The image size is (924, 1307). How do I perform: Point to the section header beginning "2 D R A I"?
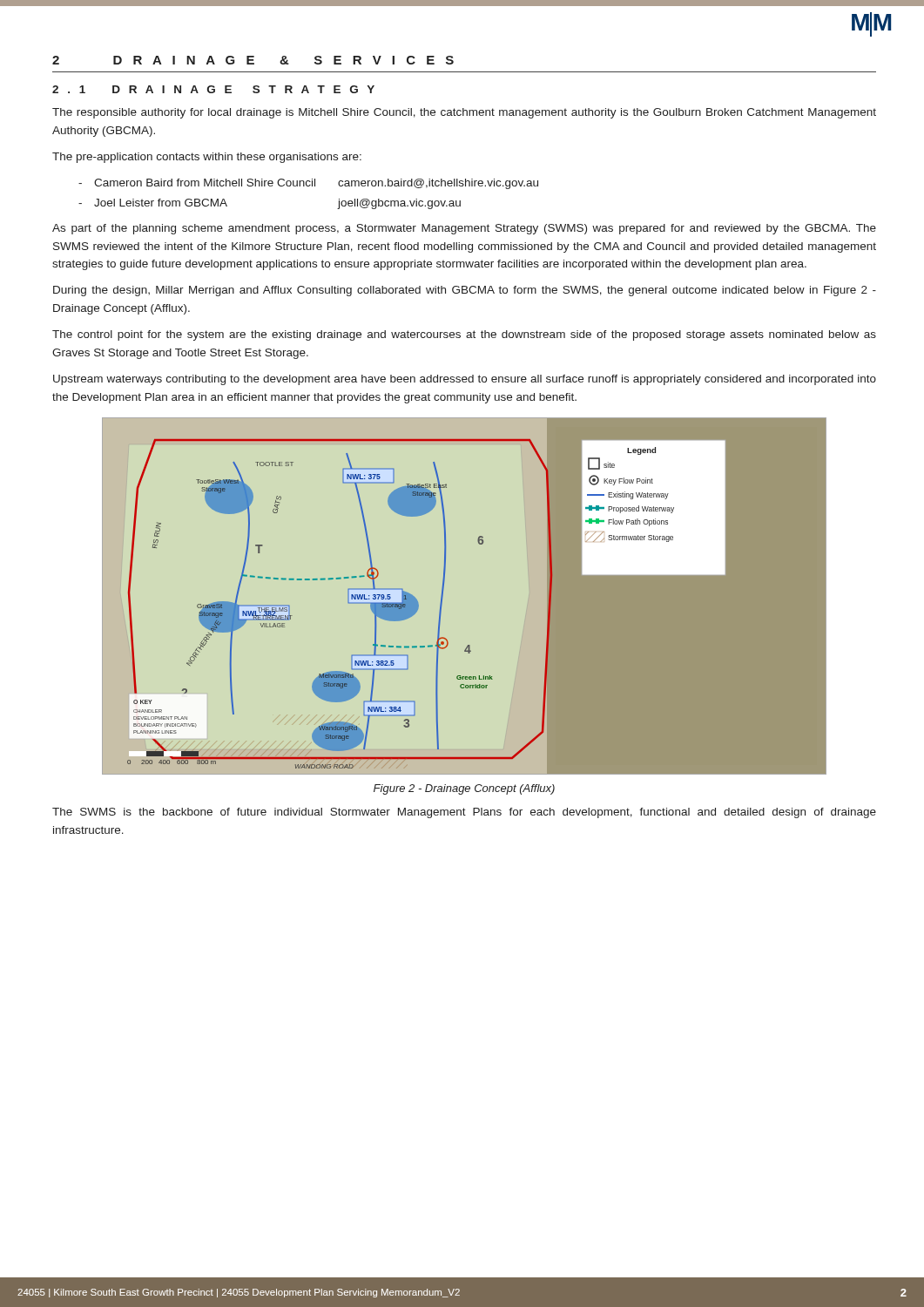coord(255,60)
